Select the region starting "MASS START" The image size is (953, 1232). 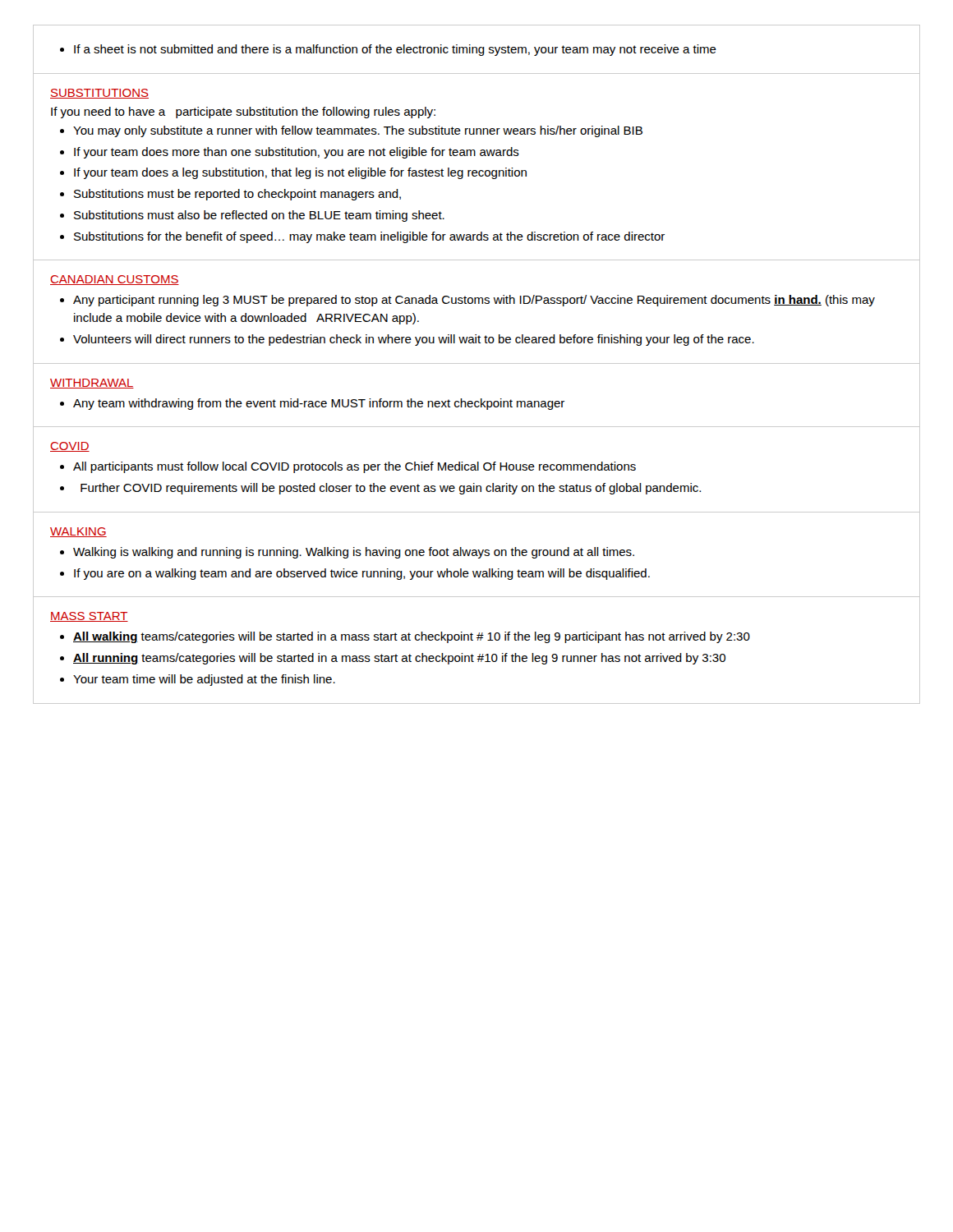coord(89,617)
